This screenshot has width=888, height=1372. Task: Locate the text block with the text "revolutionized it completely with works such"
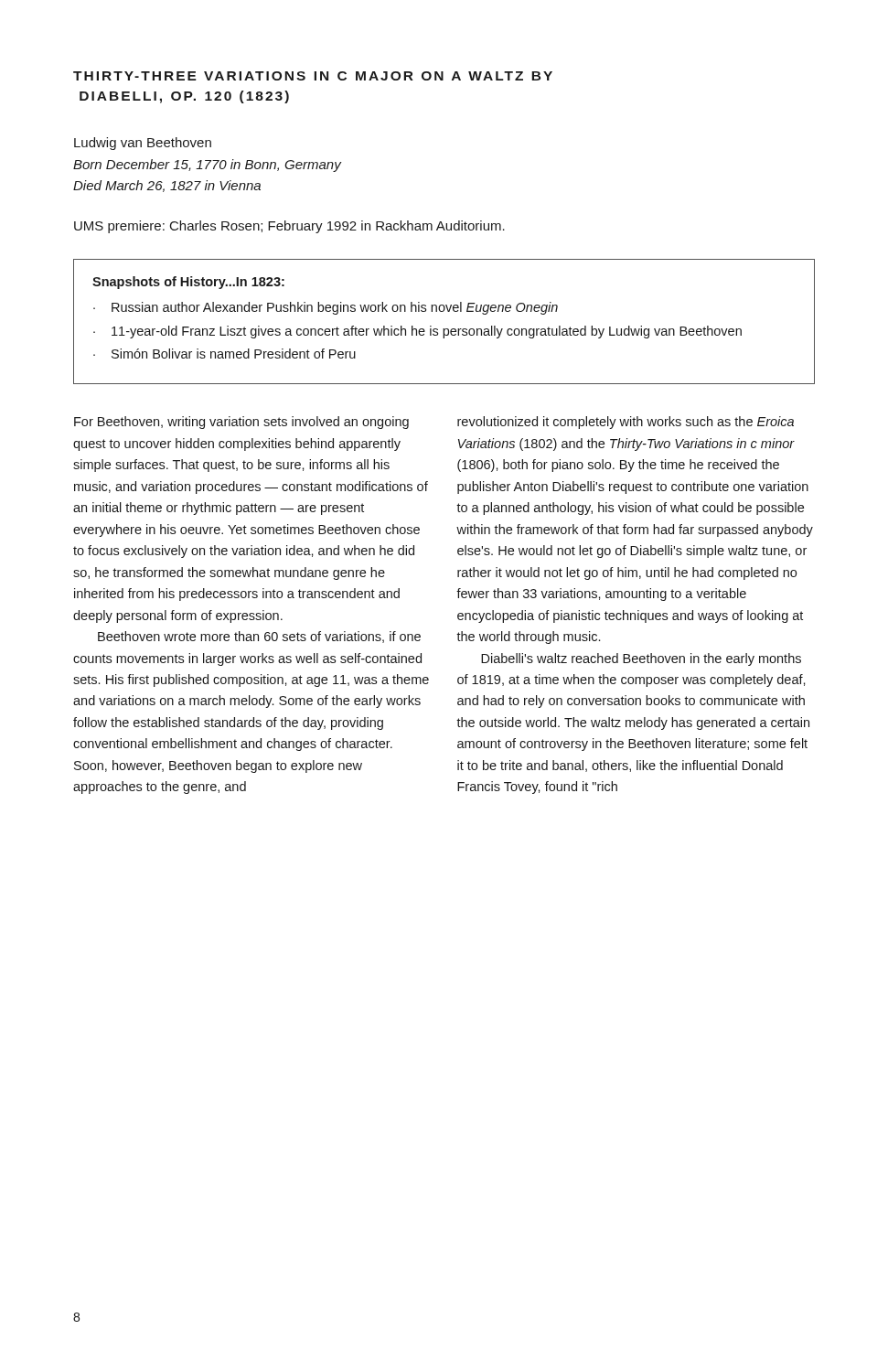[636, 605]
